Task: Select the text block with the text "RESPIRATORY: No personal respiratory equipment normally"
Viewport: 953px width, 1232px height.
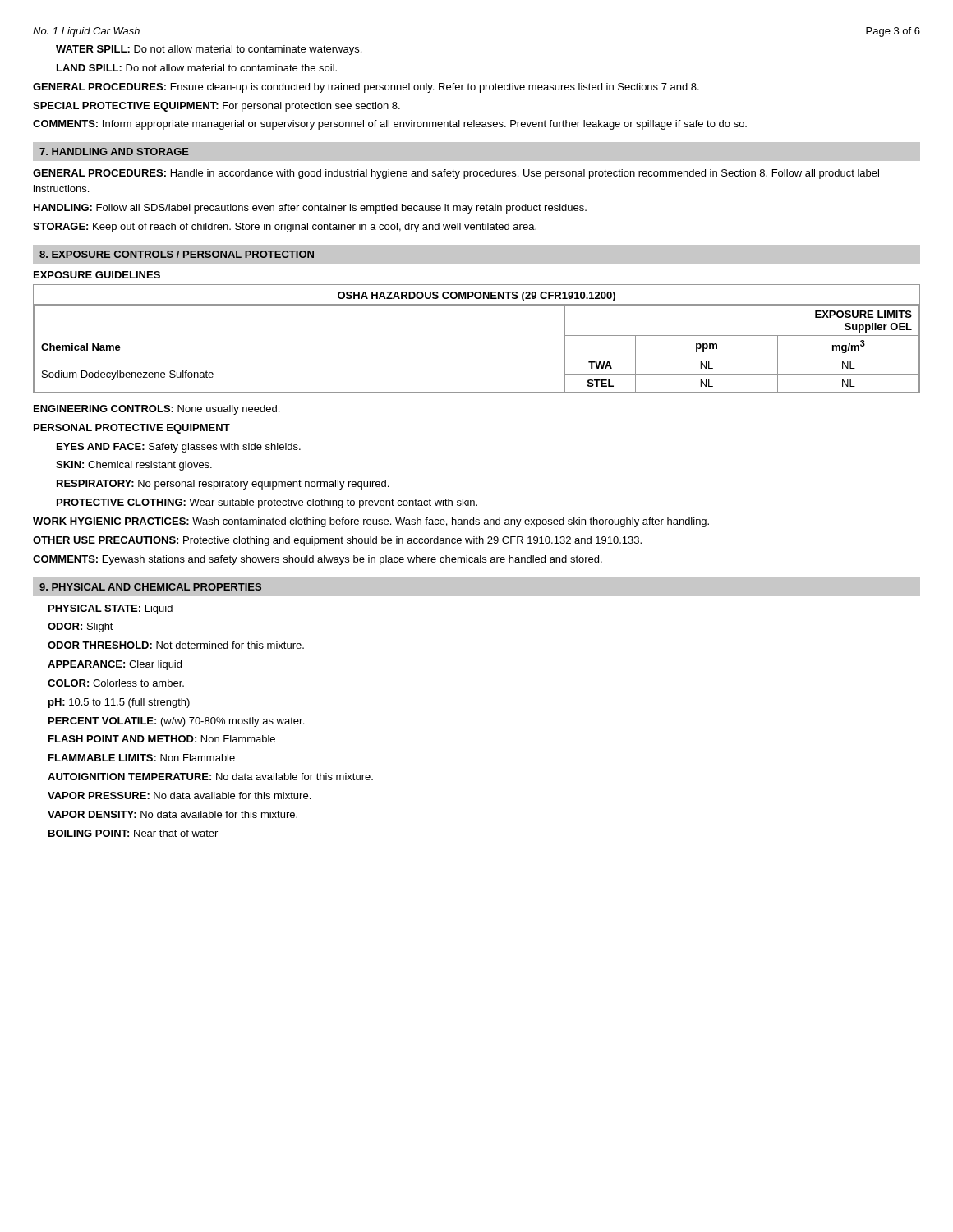Action: pos(223,484)
